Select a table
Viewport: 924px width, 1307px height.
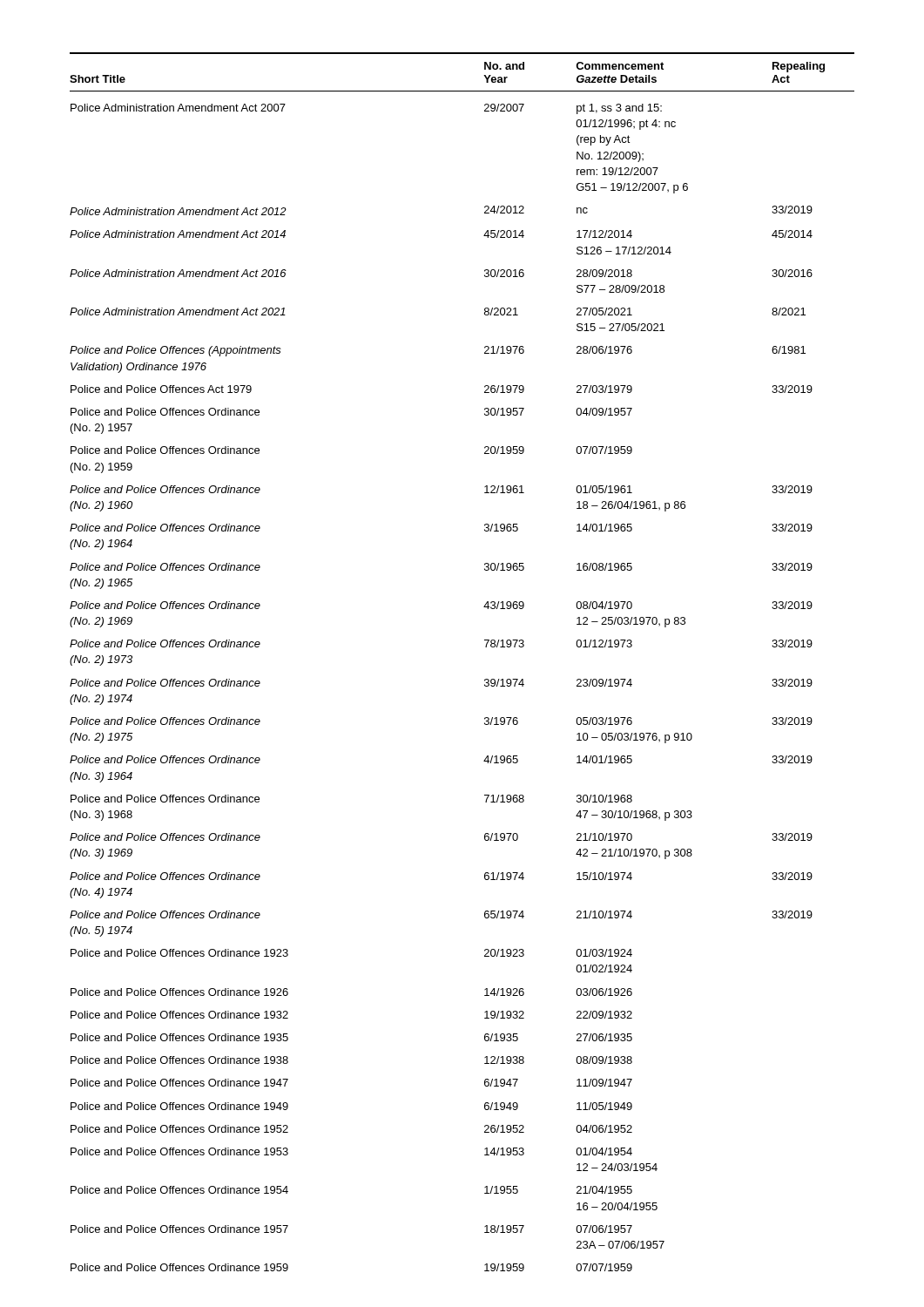pyautogui.click(x=462, y=666)
